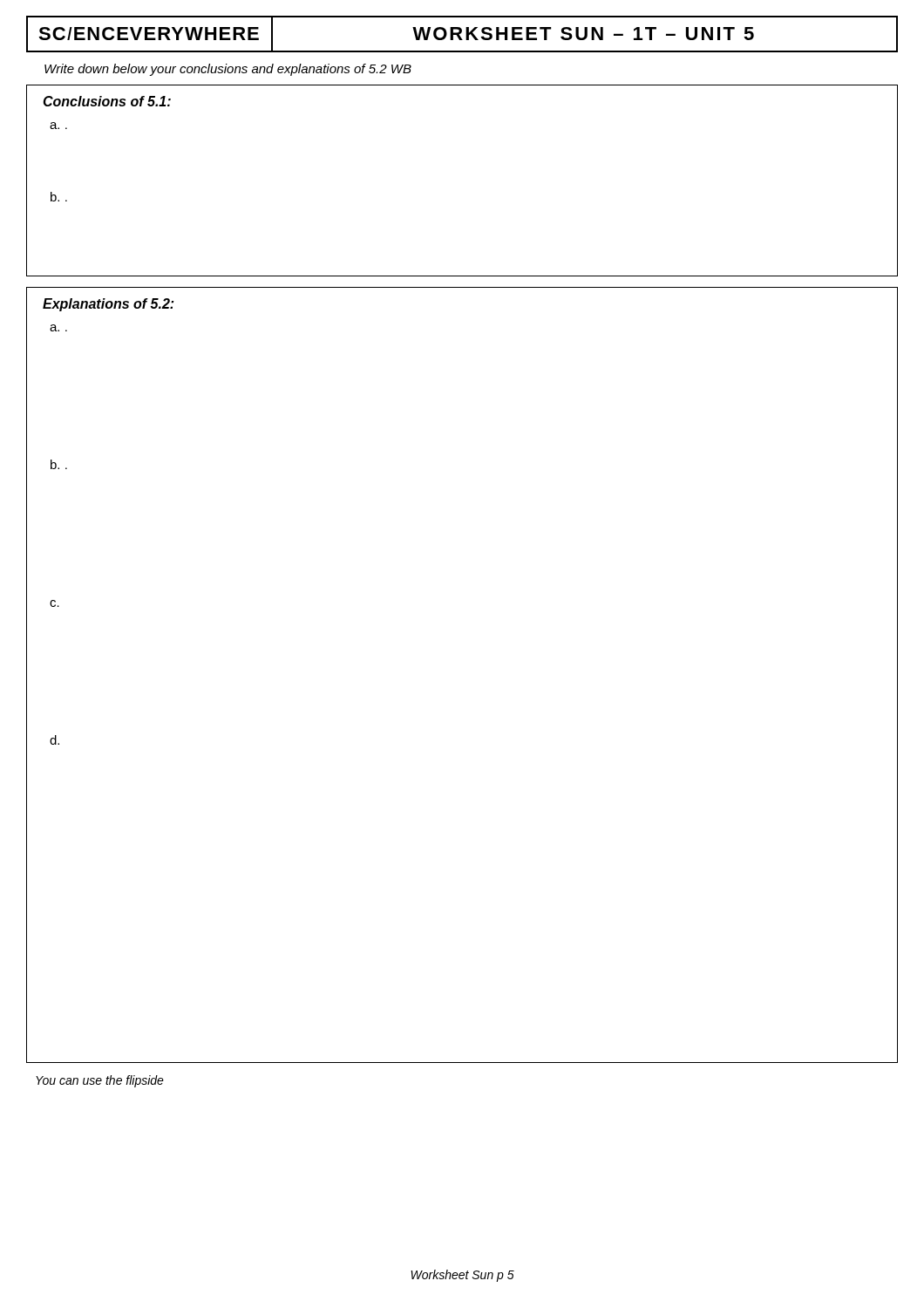Point to the element starting "Explanations of 5.2:"

point(109,304)
